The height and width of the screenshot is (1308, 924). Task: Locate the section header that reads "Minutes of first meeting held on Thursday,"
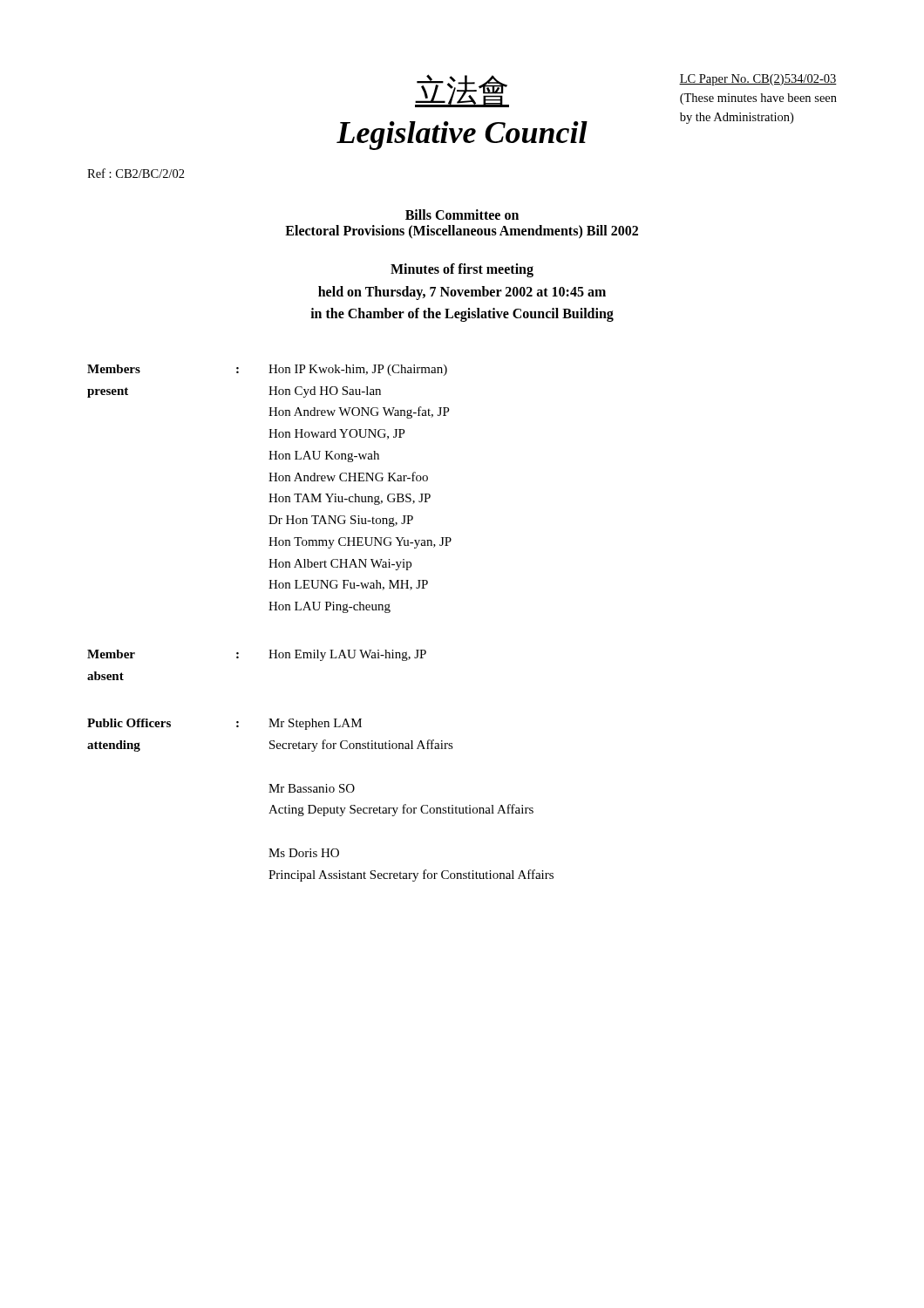point(462,291)
